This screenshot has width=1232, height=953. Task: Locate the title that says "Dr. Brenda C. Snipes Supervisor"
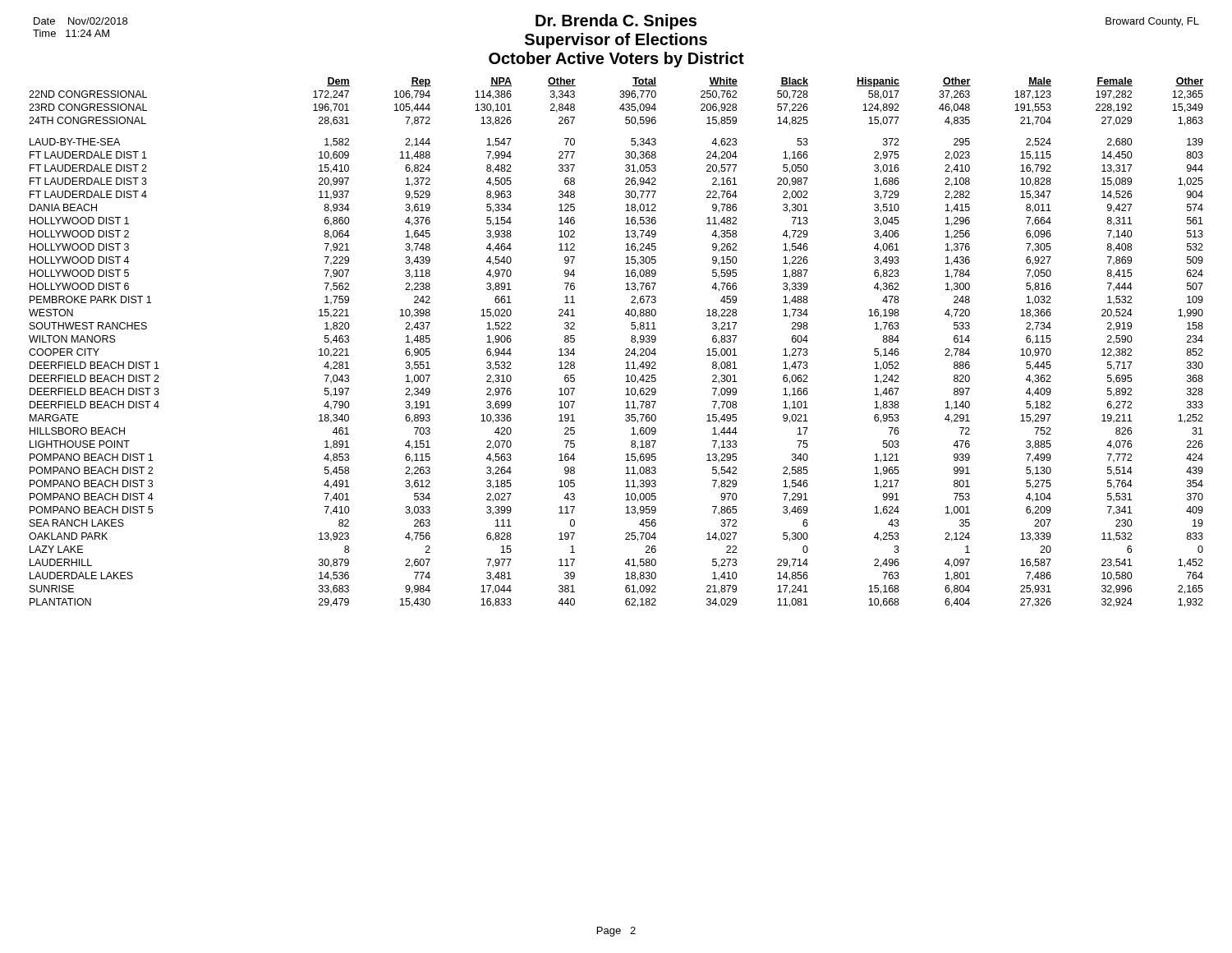(616, 40)
